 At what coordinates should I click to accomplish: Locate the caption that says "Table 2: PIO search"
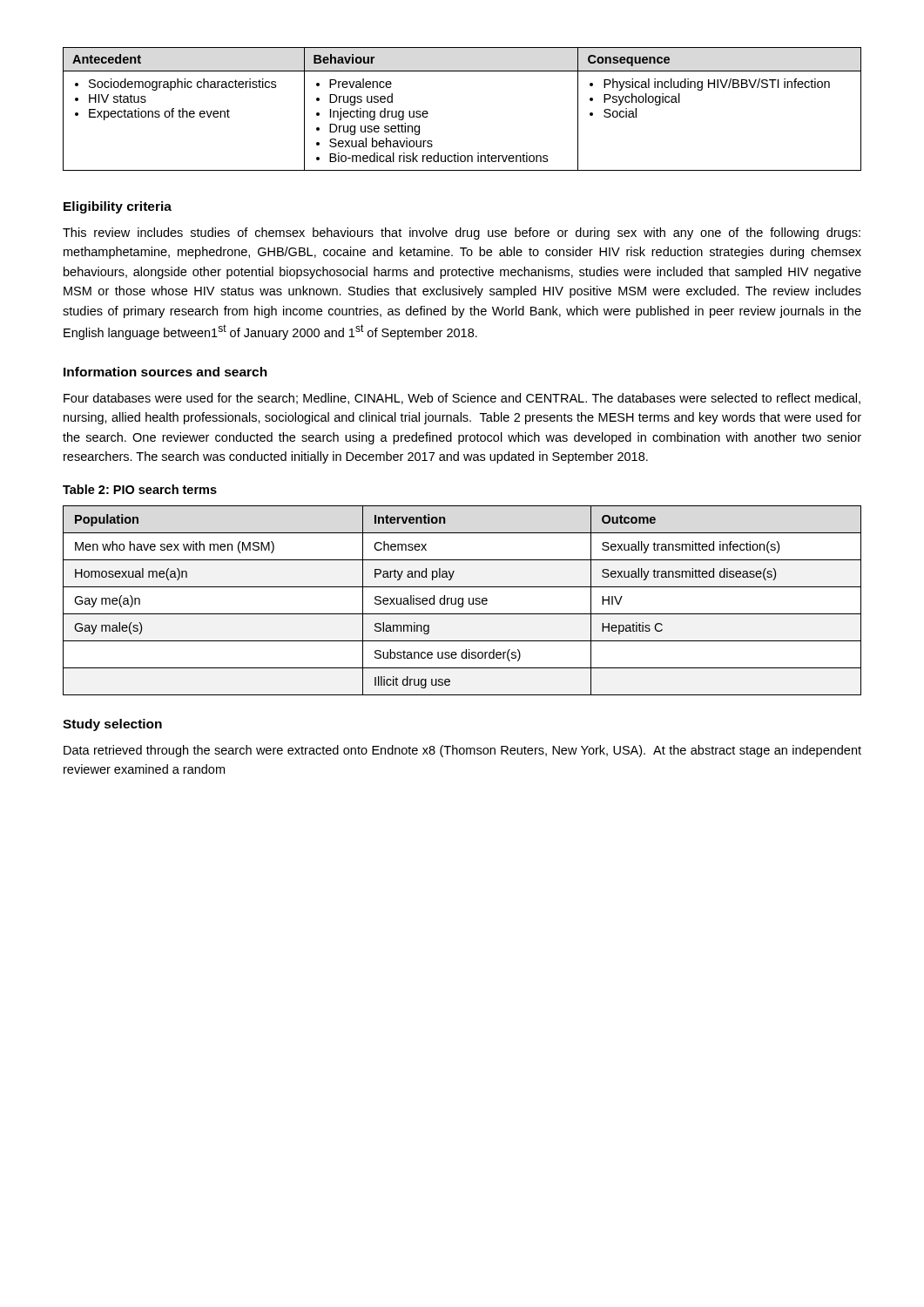[140, 489]
